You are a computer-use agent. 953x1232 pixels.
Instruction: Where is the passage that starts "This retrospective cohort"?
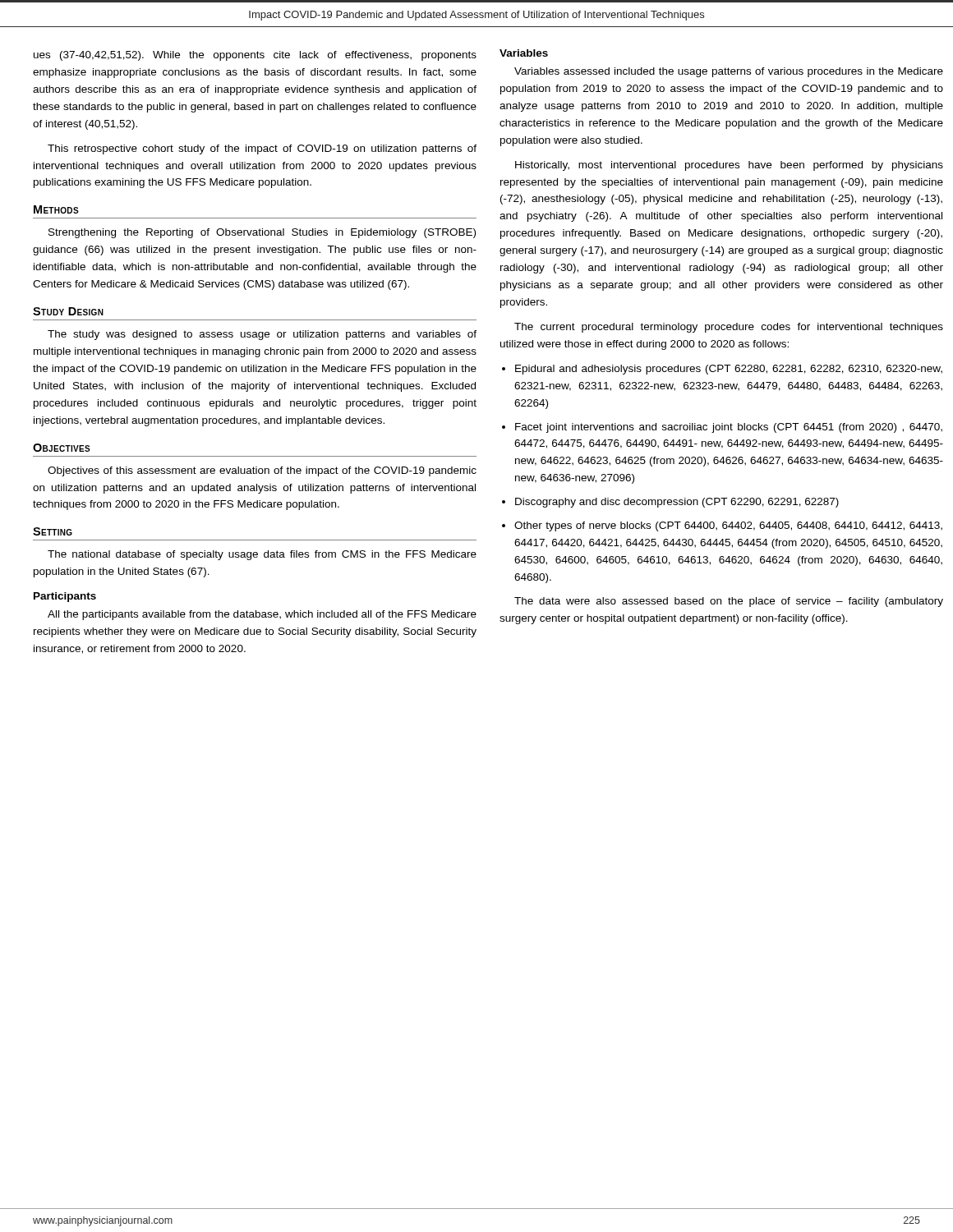coord(255,166)
